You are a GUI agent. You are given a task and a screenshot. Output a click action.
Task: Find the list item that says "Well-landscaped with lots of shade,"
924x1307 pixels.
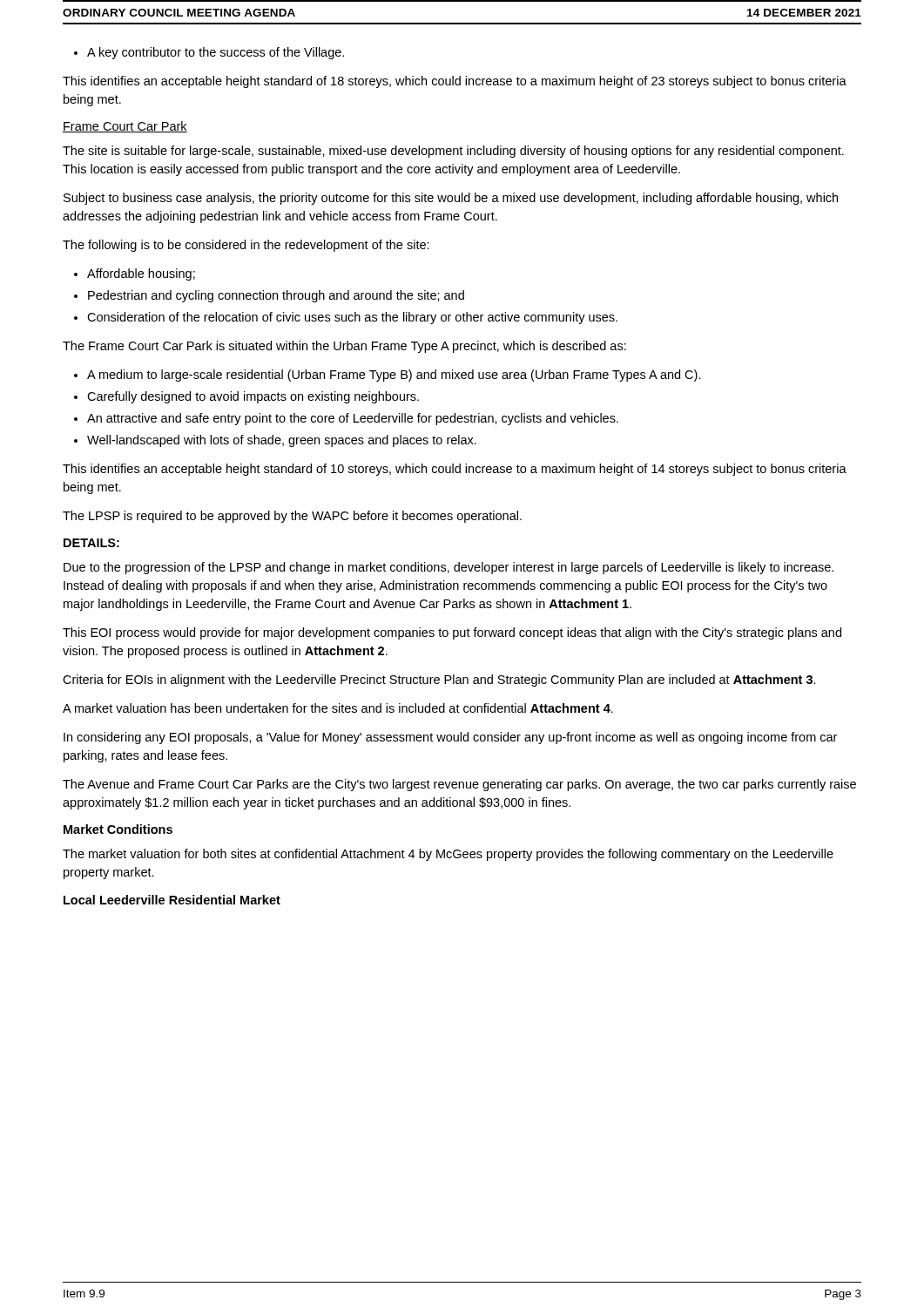click(x=282, y=440)
